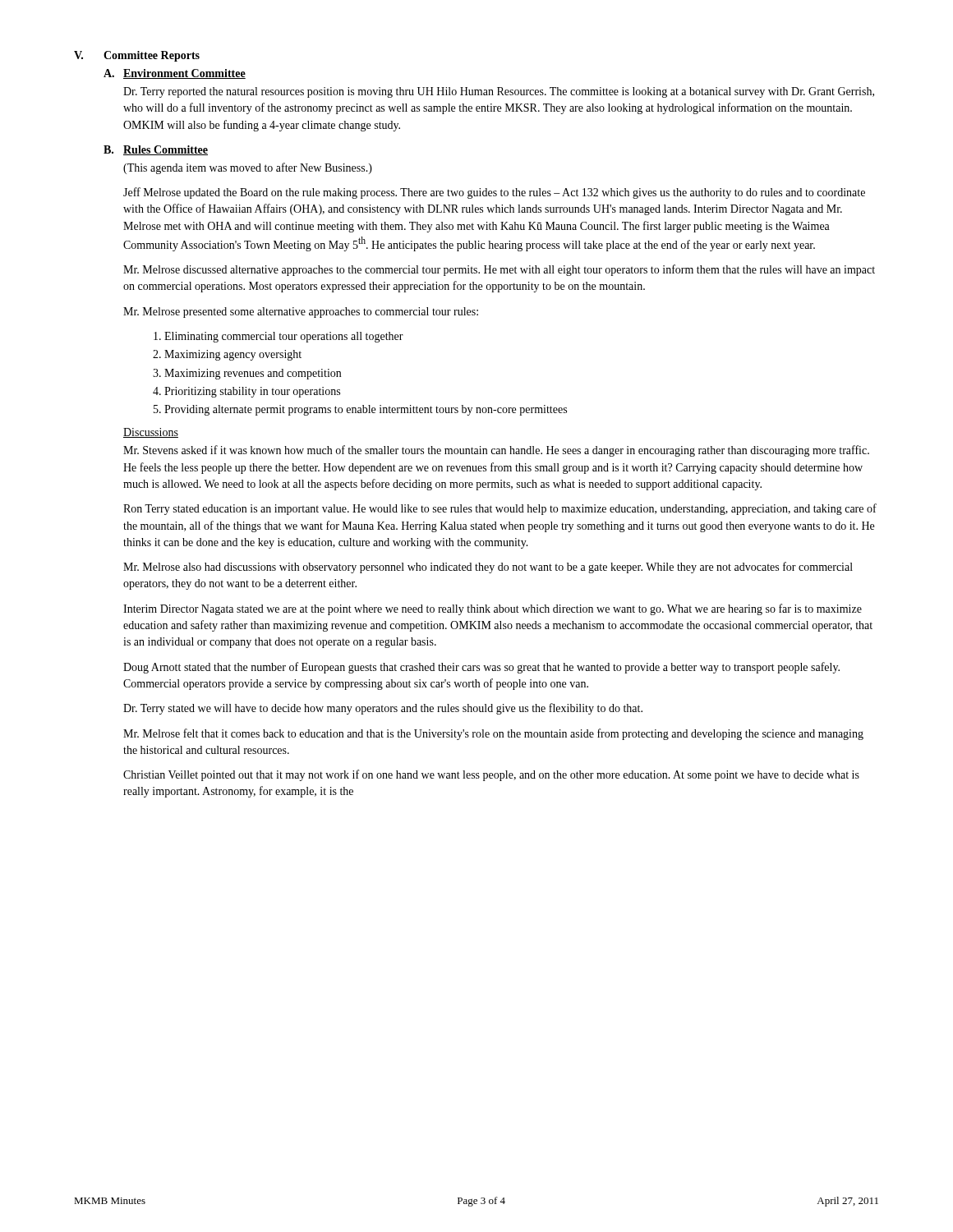Viewport: 953px width, 1232px height.
Task: Find the list item with the text "Eliminating commercial tour"
Action: [x=278, y=336]
